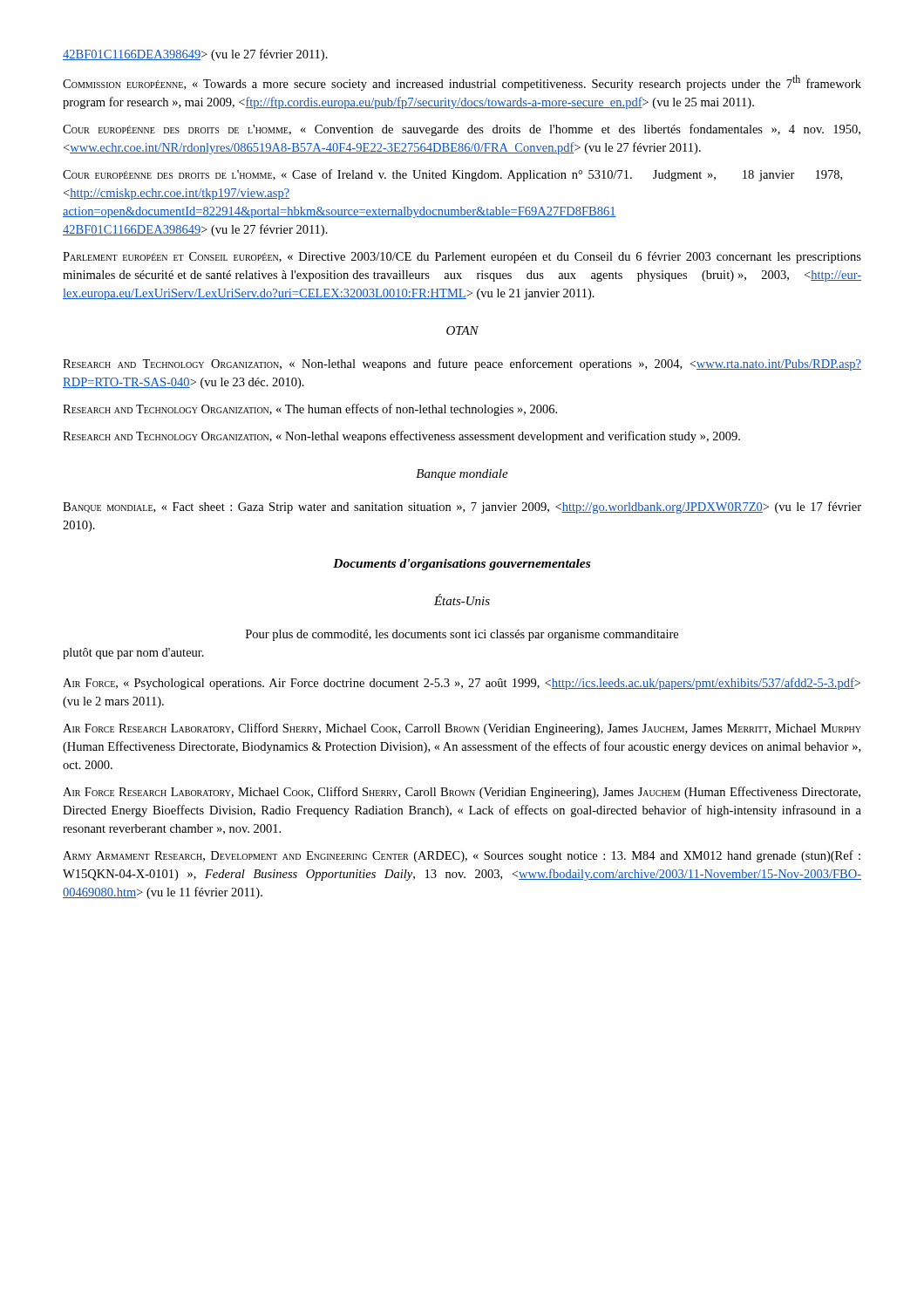Click on the text block starting "Banque mondiale, « Fact sheet : Gaza Strip"
This screenshot has width=924, height=1308.
[462, 515]
